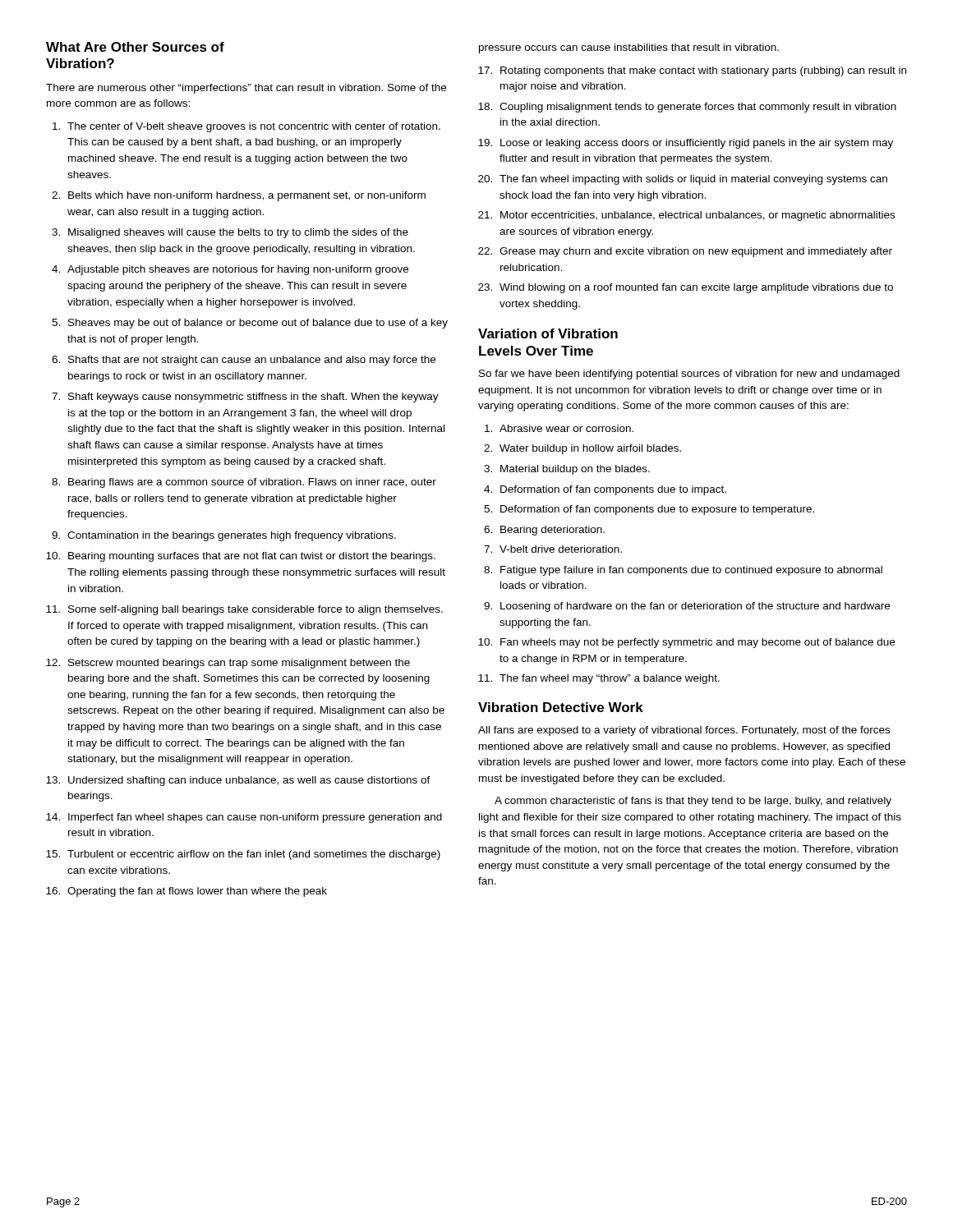Point to the block beginning "Loose or leaking access doors or insufficiently rigid"
The height and width of the screenshot is (1232, 953).
696,150
